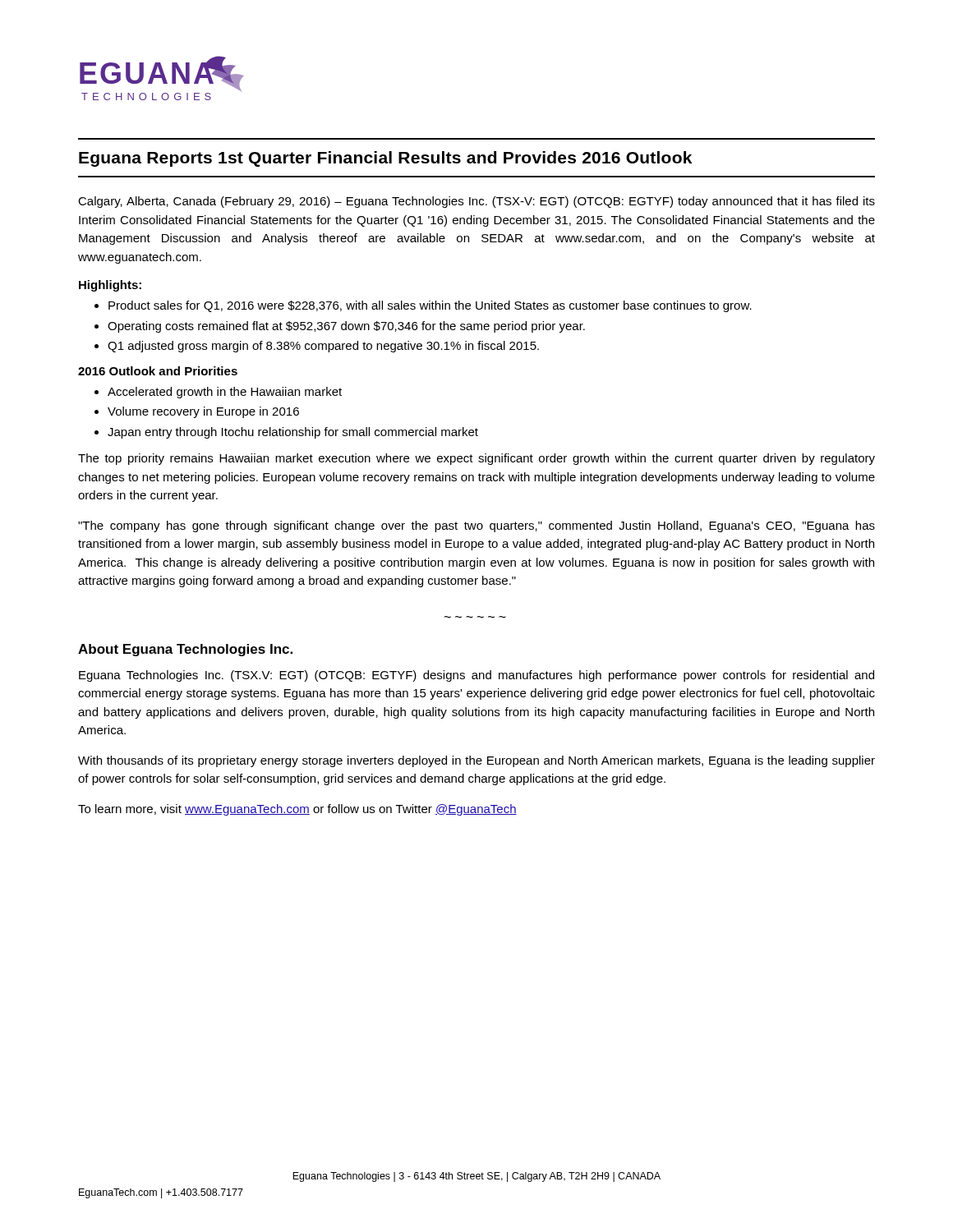Viewport: 953px width, 1232px height.
Task: Click on the passage starting ""The company has gone through"
Action: click(x=476, y=553)
